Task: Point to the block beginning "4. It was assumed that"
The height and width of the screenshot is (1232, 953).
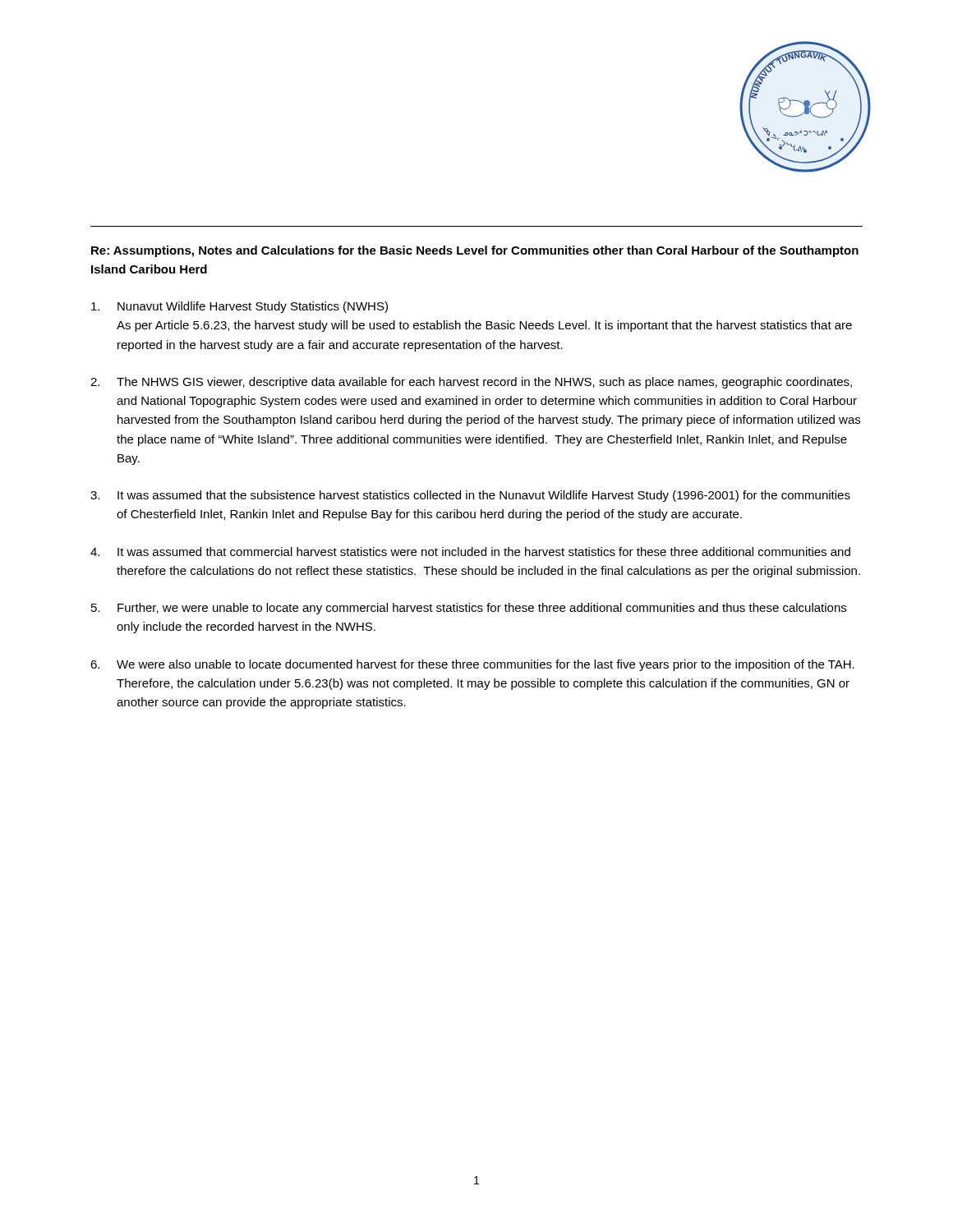Action: [476, 561]
